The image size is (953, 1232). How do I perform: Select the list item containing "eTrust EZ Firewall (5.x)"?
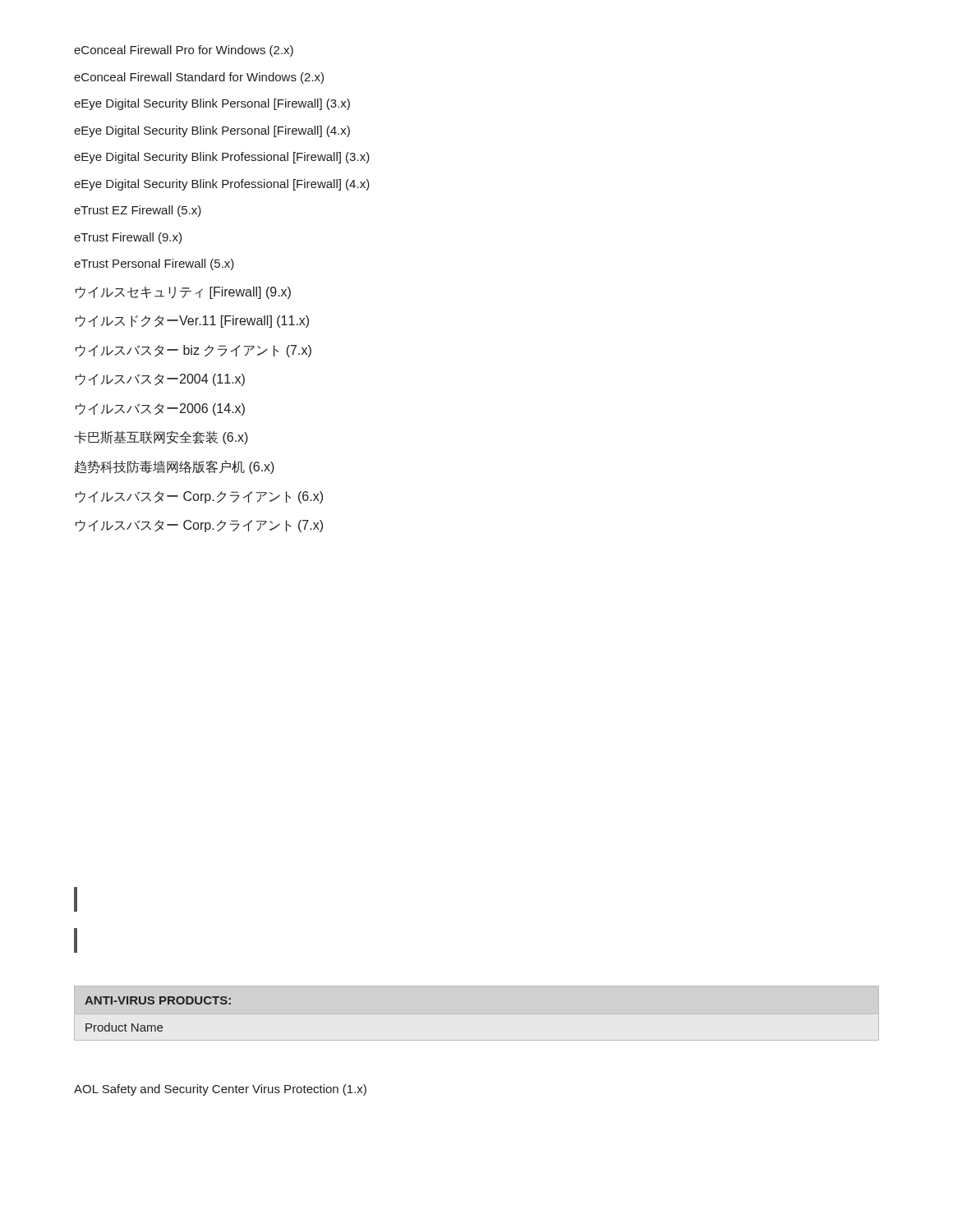[x=138, y=210]
